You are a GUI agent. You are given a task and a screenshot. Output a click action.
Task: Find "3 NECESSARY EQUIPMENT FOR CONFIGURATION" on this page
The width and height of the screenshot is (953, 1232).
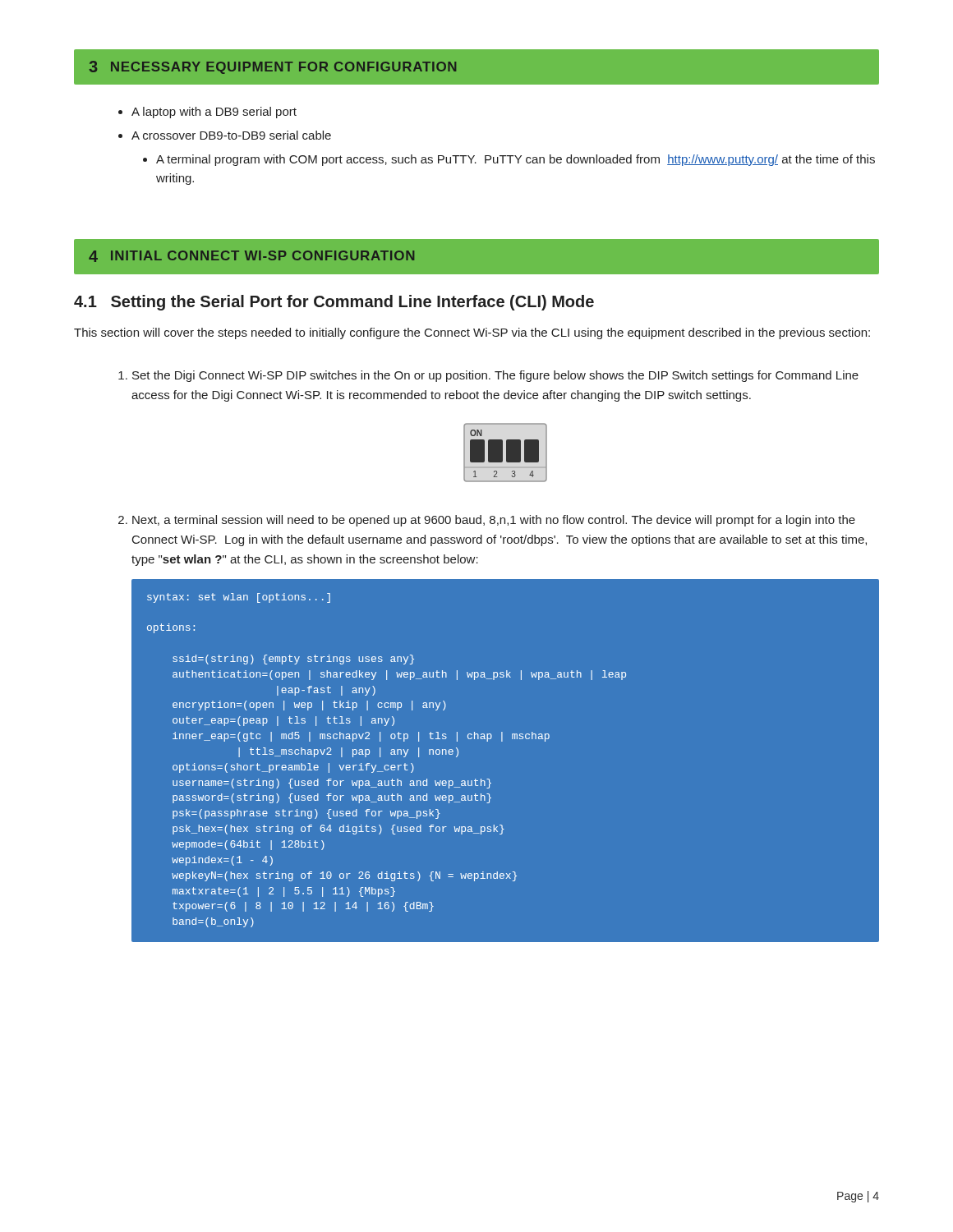272,67
